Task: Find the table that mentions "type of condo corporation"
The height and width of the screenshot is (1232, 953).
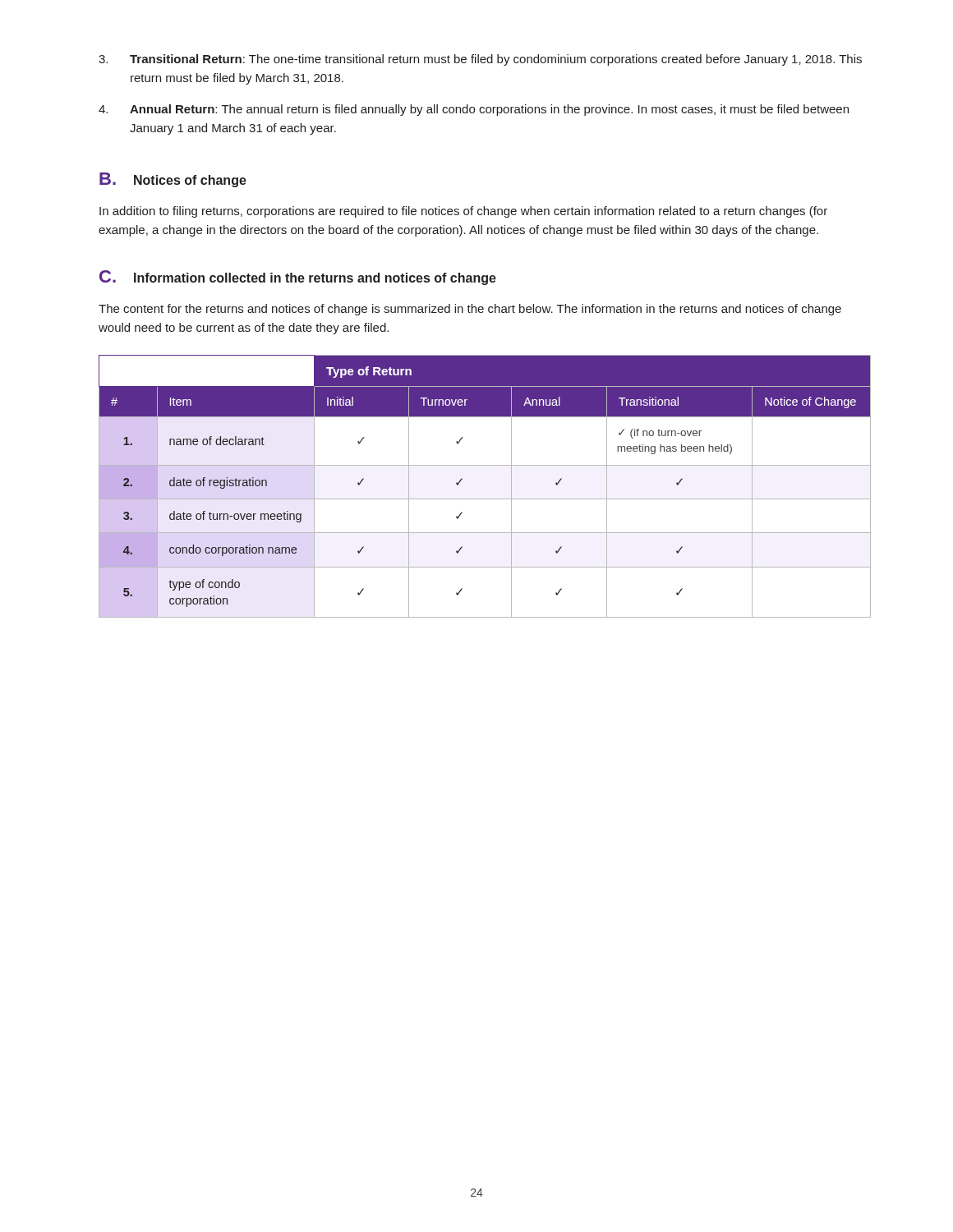Action: (485, 486)
